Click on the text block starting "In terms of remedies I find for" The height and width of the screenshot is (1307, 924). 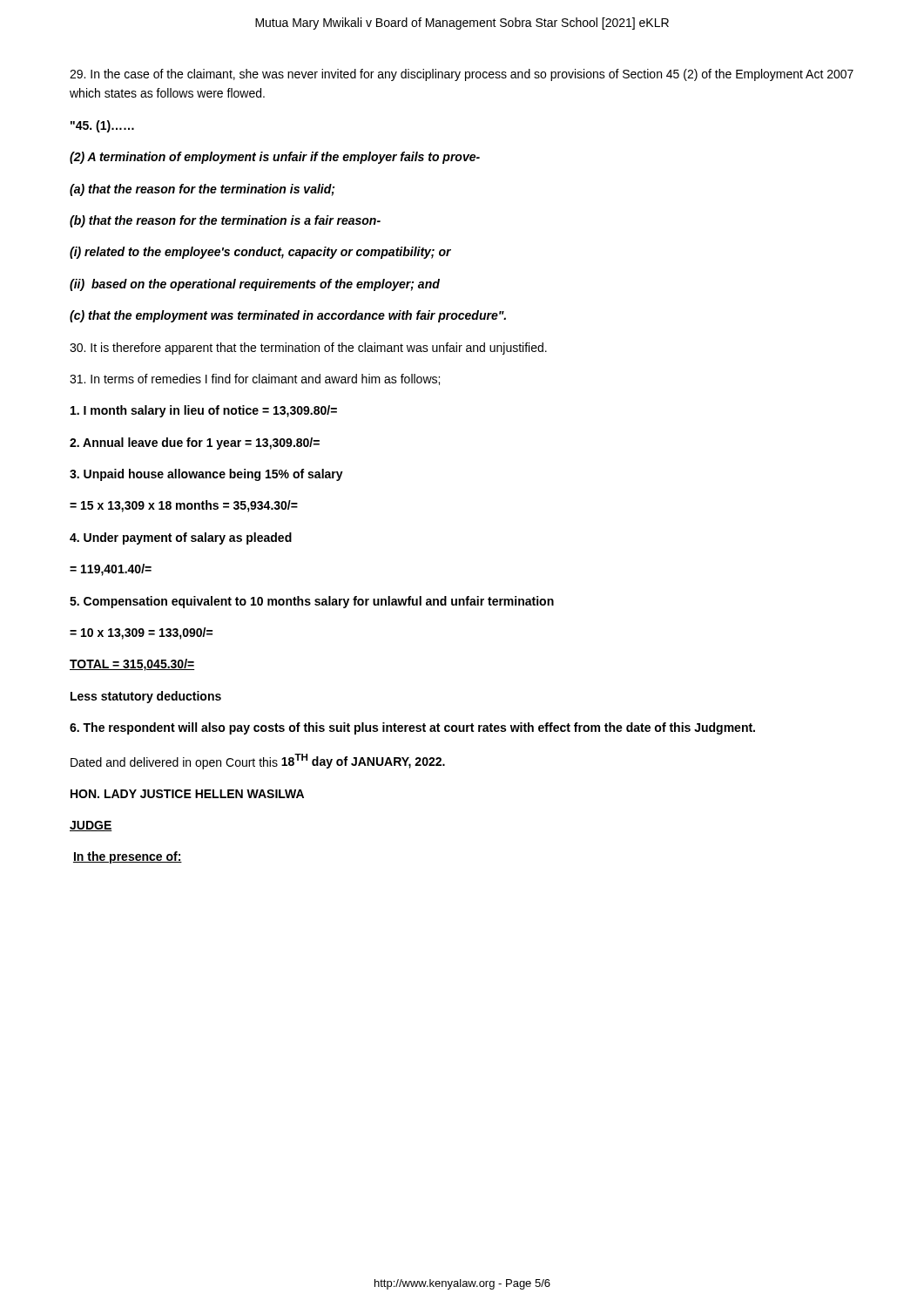255,379
